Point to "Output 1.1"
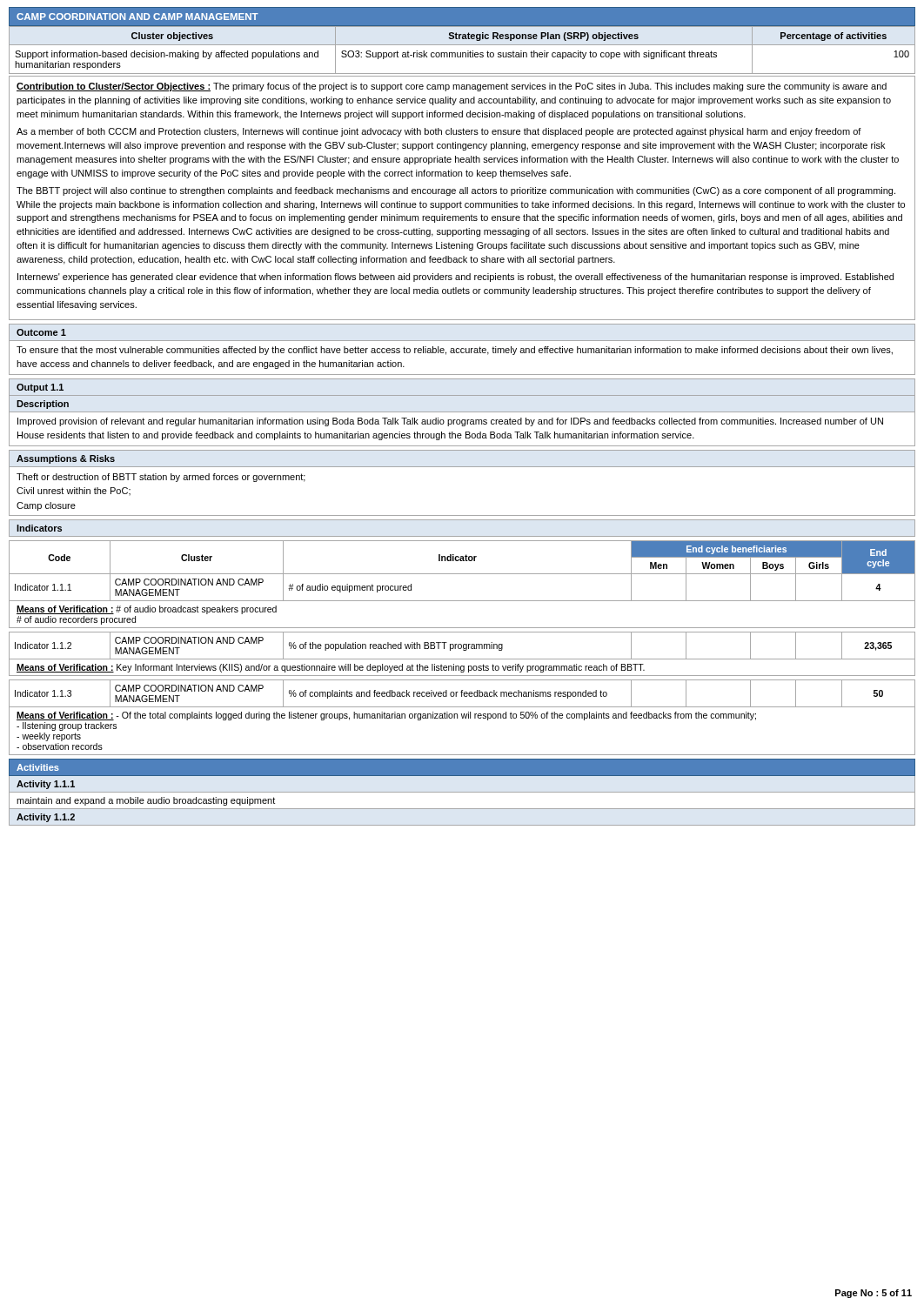924x1305 pixels. (x=40, y=387)
